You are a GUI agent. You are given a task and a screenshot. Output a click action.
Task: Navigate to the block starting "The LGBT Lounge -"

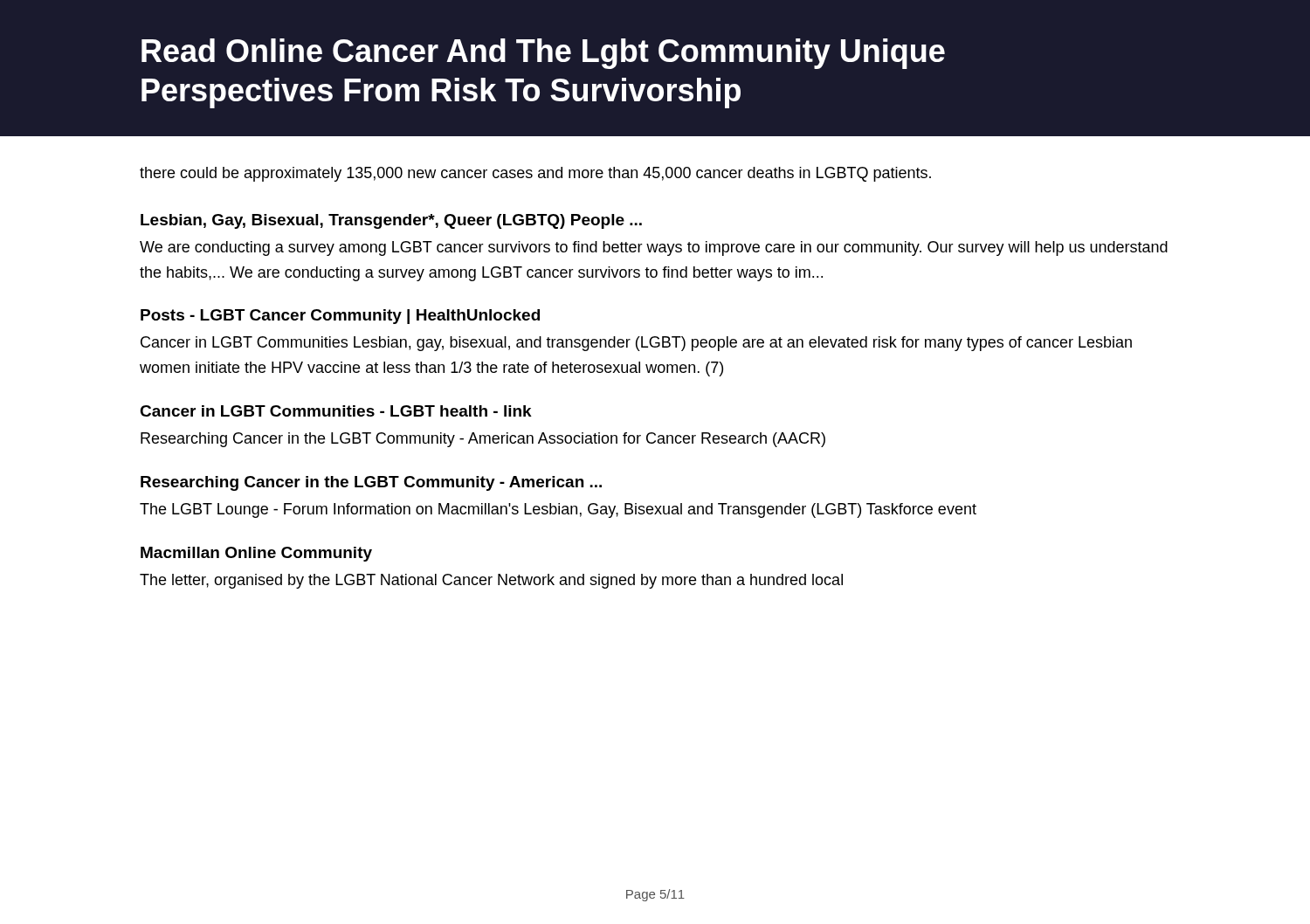coord(558,509)
